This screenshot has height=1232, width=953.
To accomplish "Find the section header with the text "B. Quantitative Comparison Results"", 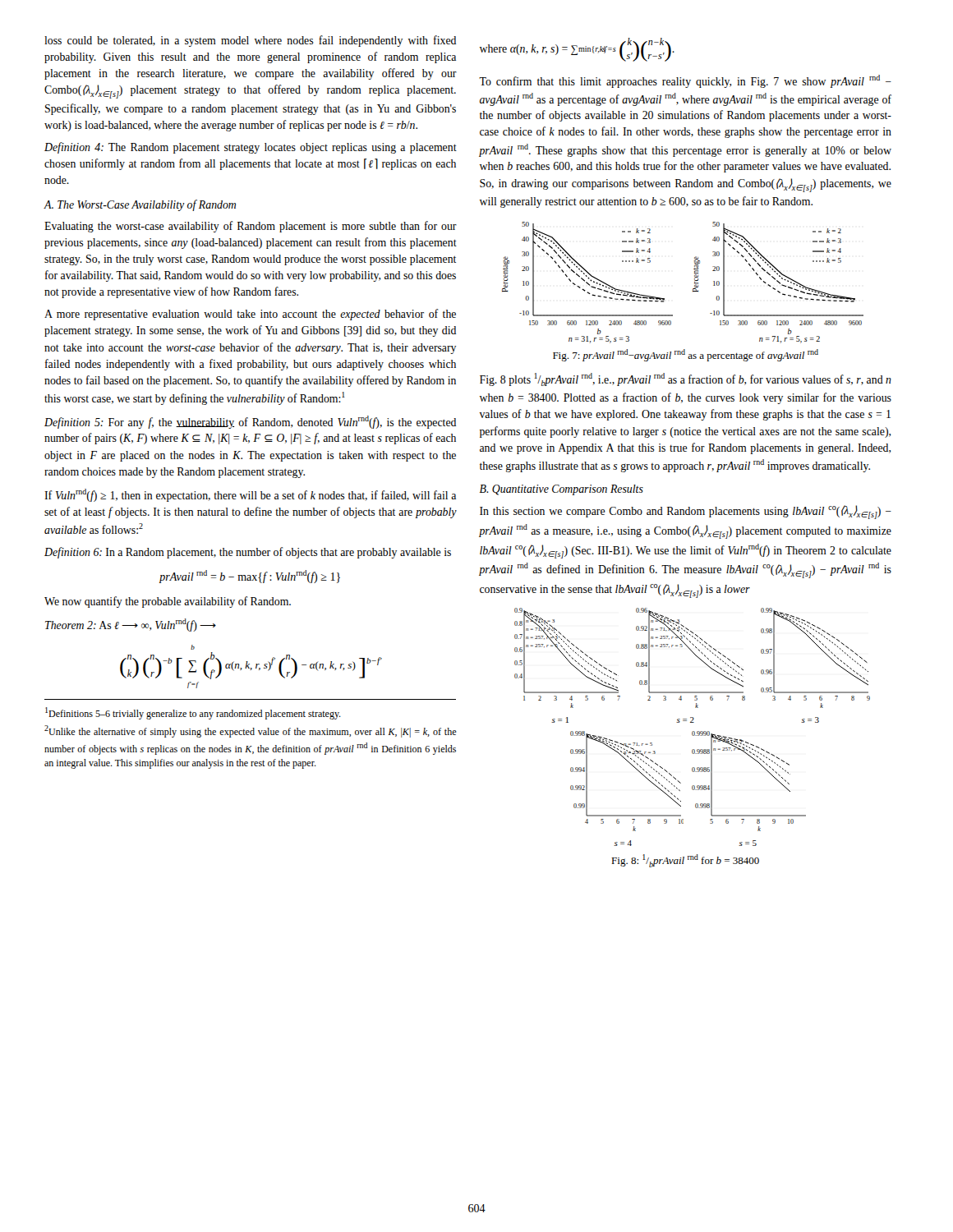I will (x=561, y=489).
